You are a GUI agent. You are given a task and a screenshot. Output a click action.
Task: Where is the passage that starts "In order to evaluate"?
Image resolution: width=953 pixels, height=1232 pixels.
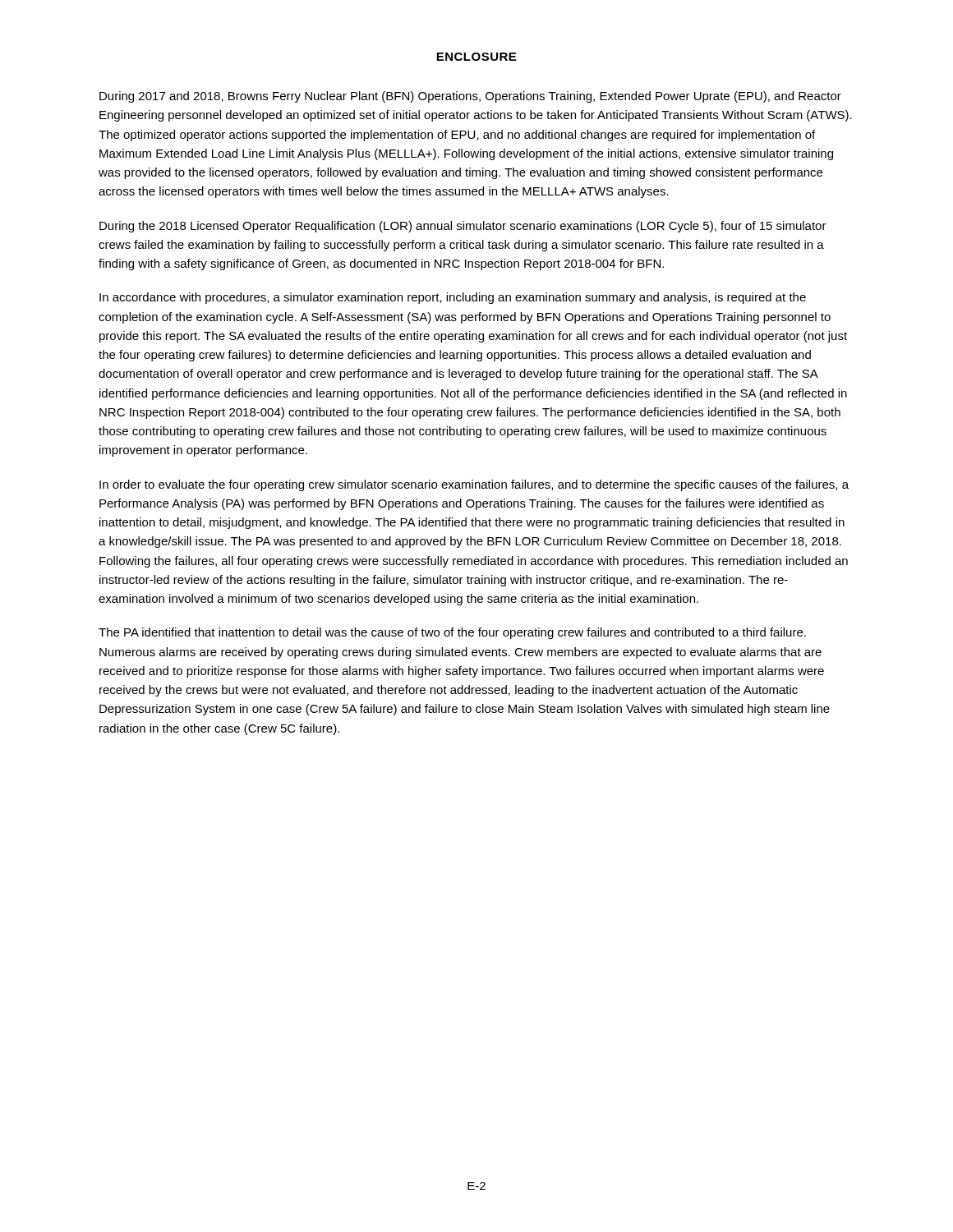tap(474, 541)
